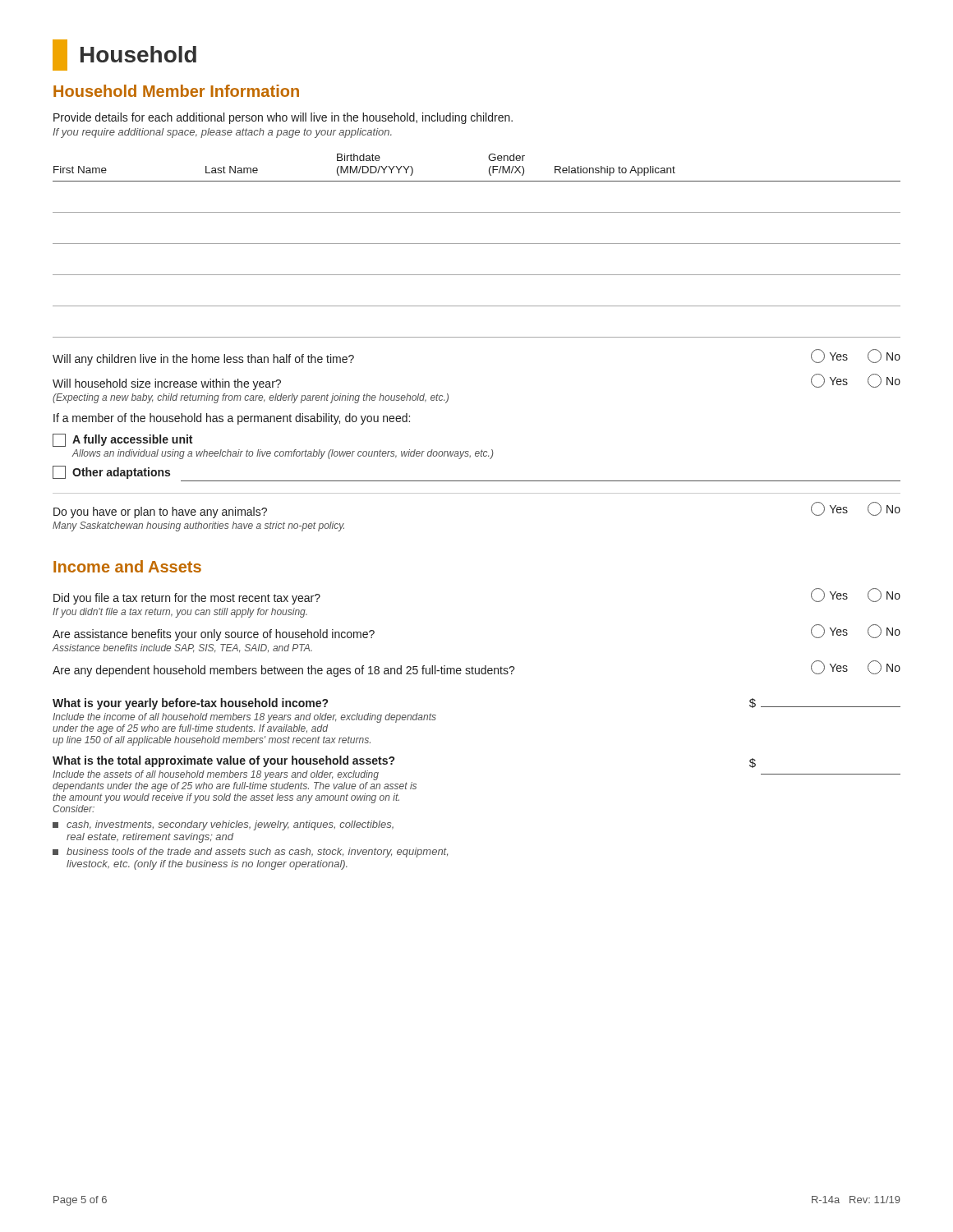Locate the block of text that opens with "What is the"

[224, 762]
